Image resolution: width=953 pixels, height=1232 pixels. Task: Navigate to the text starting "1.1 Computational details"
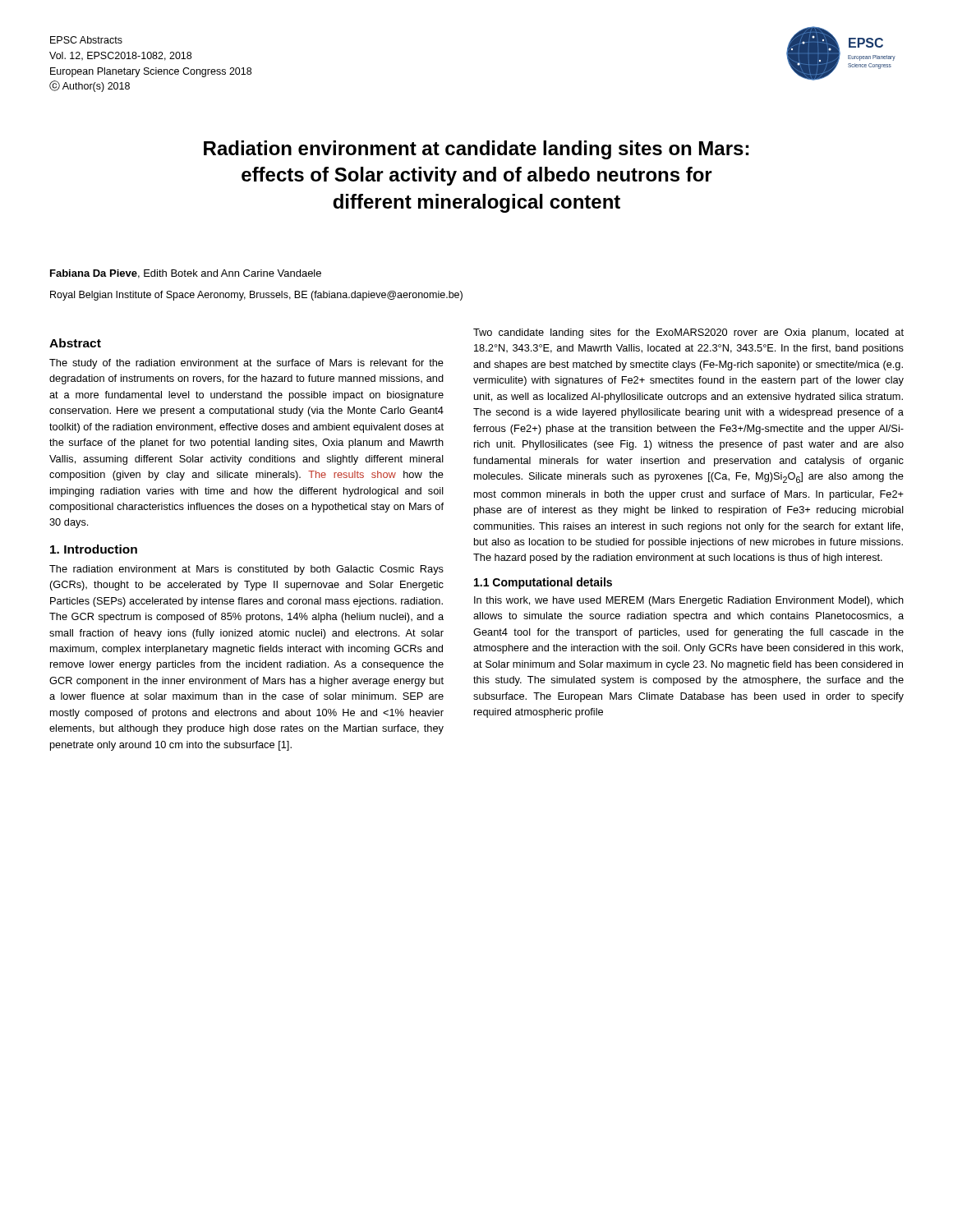543,583
